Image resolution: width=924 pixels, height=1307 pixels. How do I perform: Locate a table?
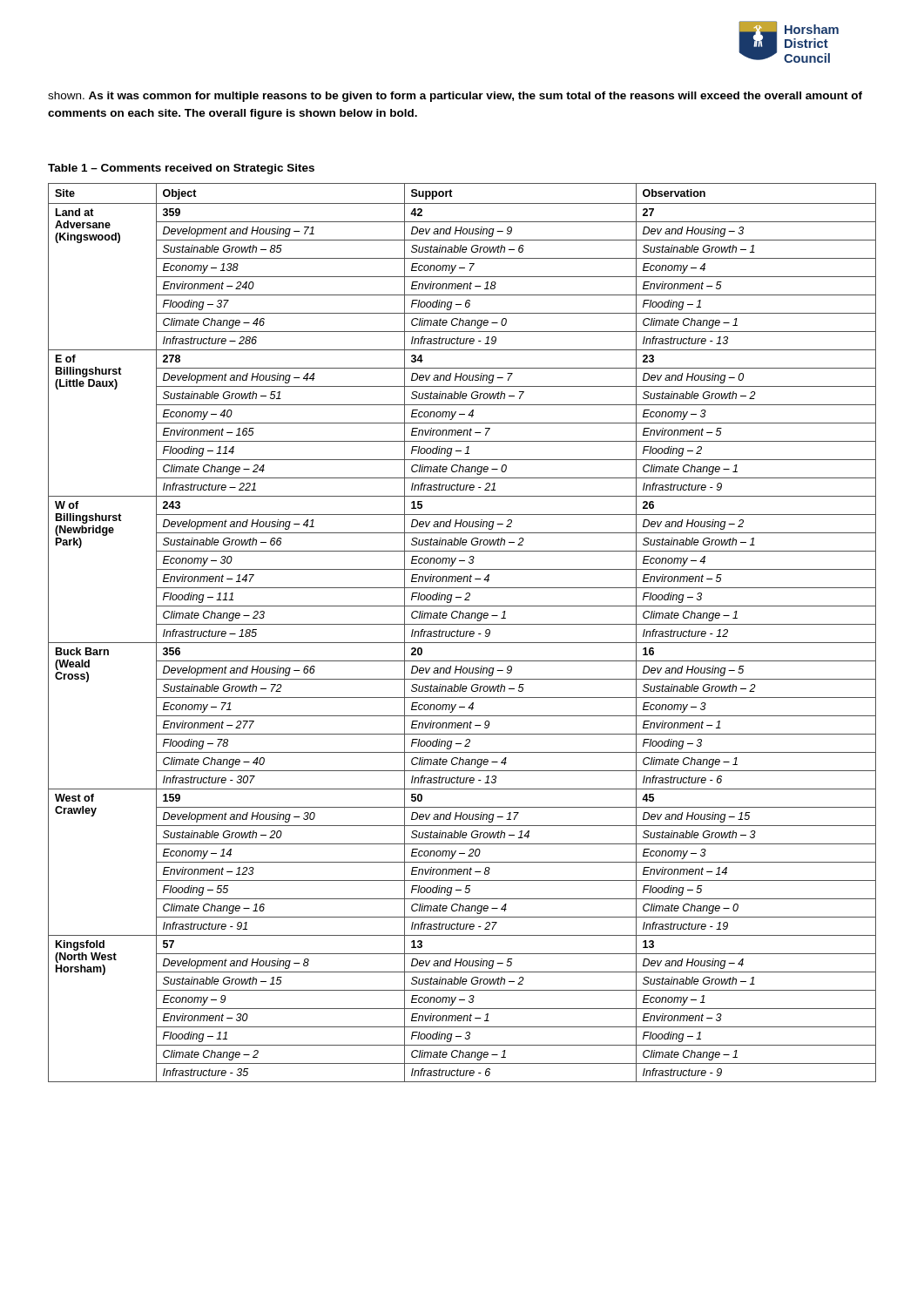point(462,633)
